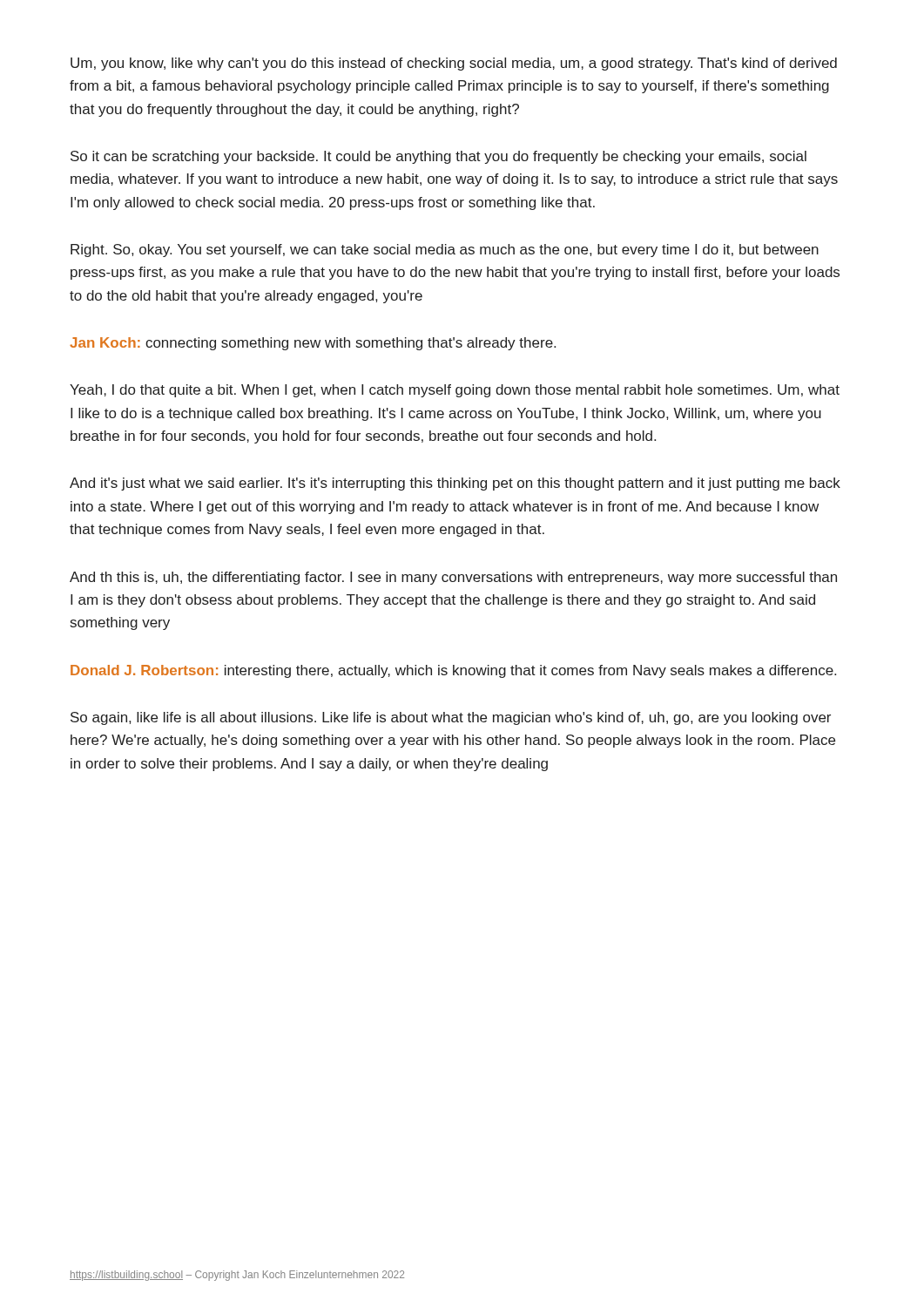Select the text block that reads "Yeah, I do that quite a bit. When"
Viewport: 924px width, 1307px height.
pos(455,413)
